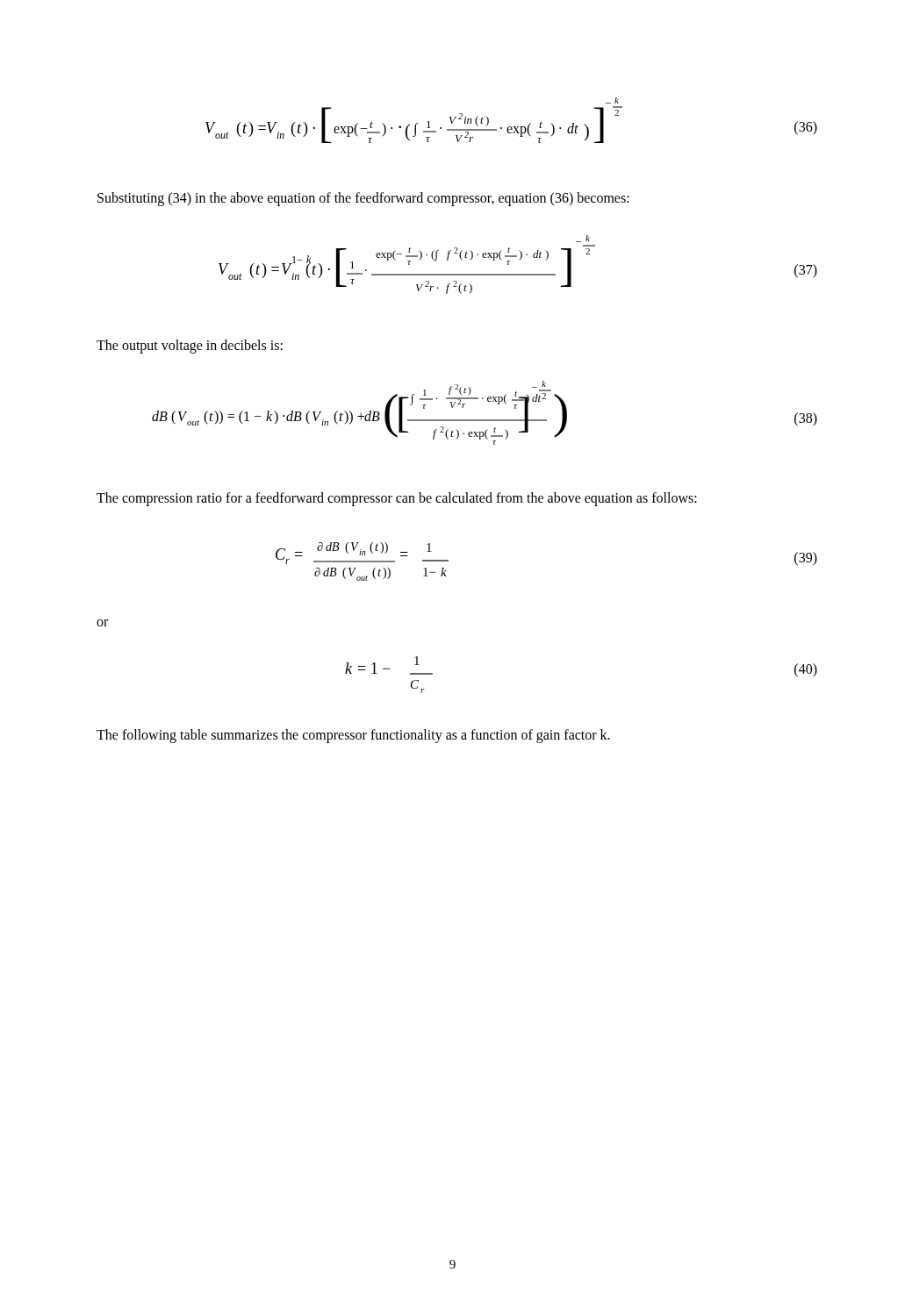
Task: Select the region starting "dB ( V out ( t"
Action: click(457, 418)
